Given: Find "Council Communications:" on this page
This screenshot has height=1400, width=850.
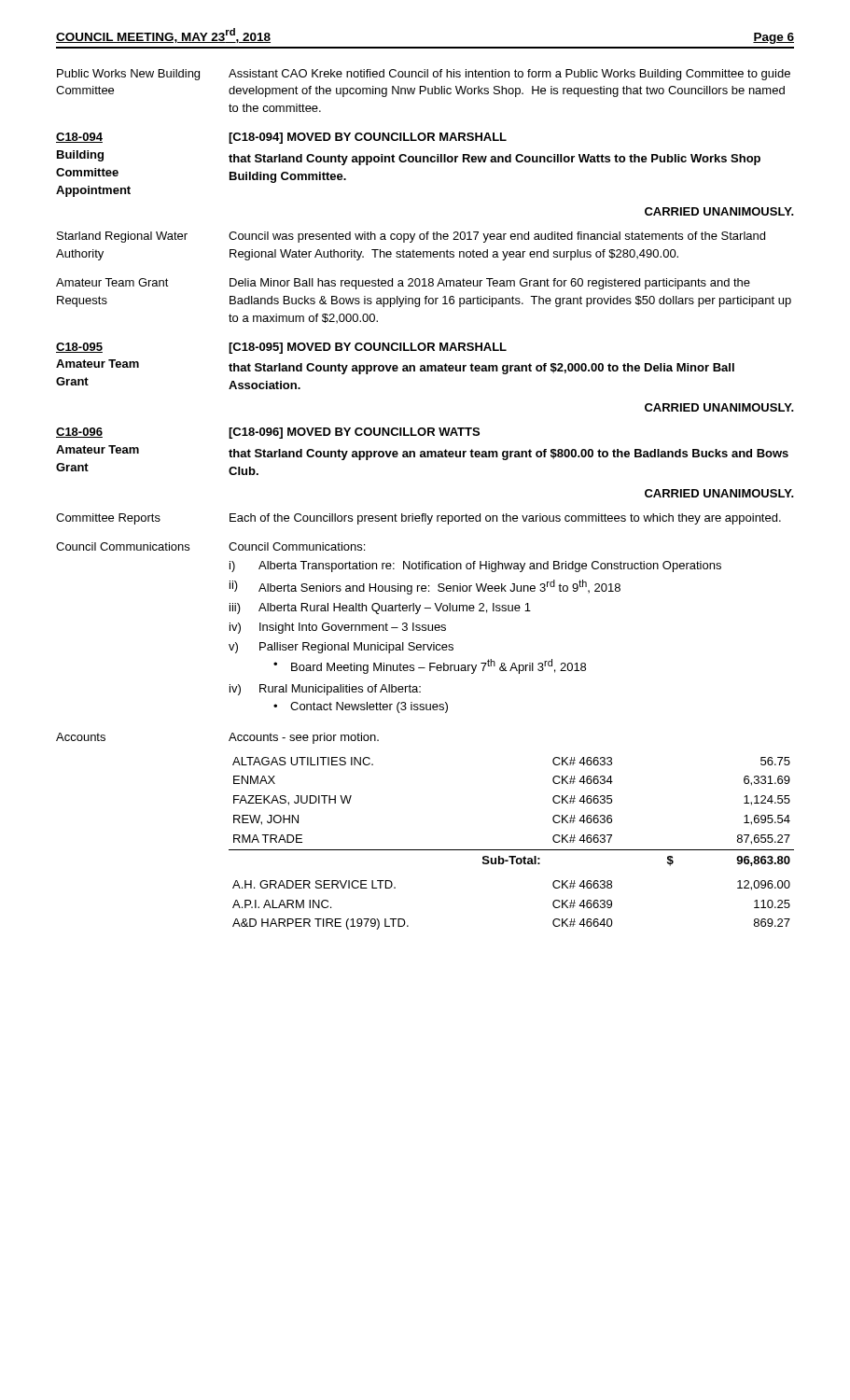Looking at the screenshot, I should tap(297, 546).
